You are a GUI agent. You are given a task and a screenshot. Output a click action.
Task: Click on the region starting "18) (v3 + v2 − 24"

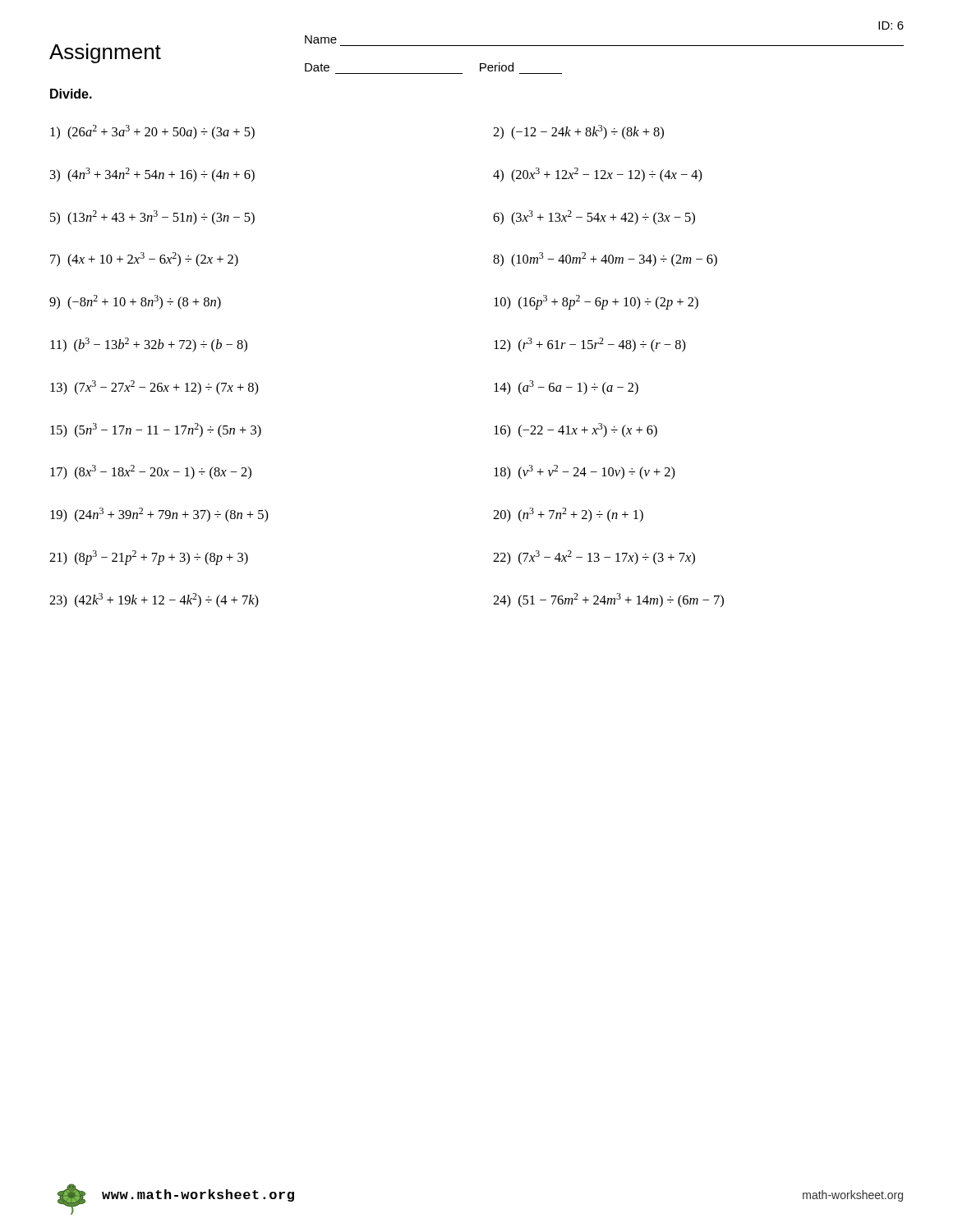pyautogui.click(x=584, y=471)
